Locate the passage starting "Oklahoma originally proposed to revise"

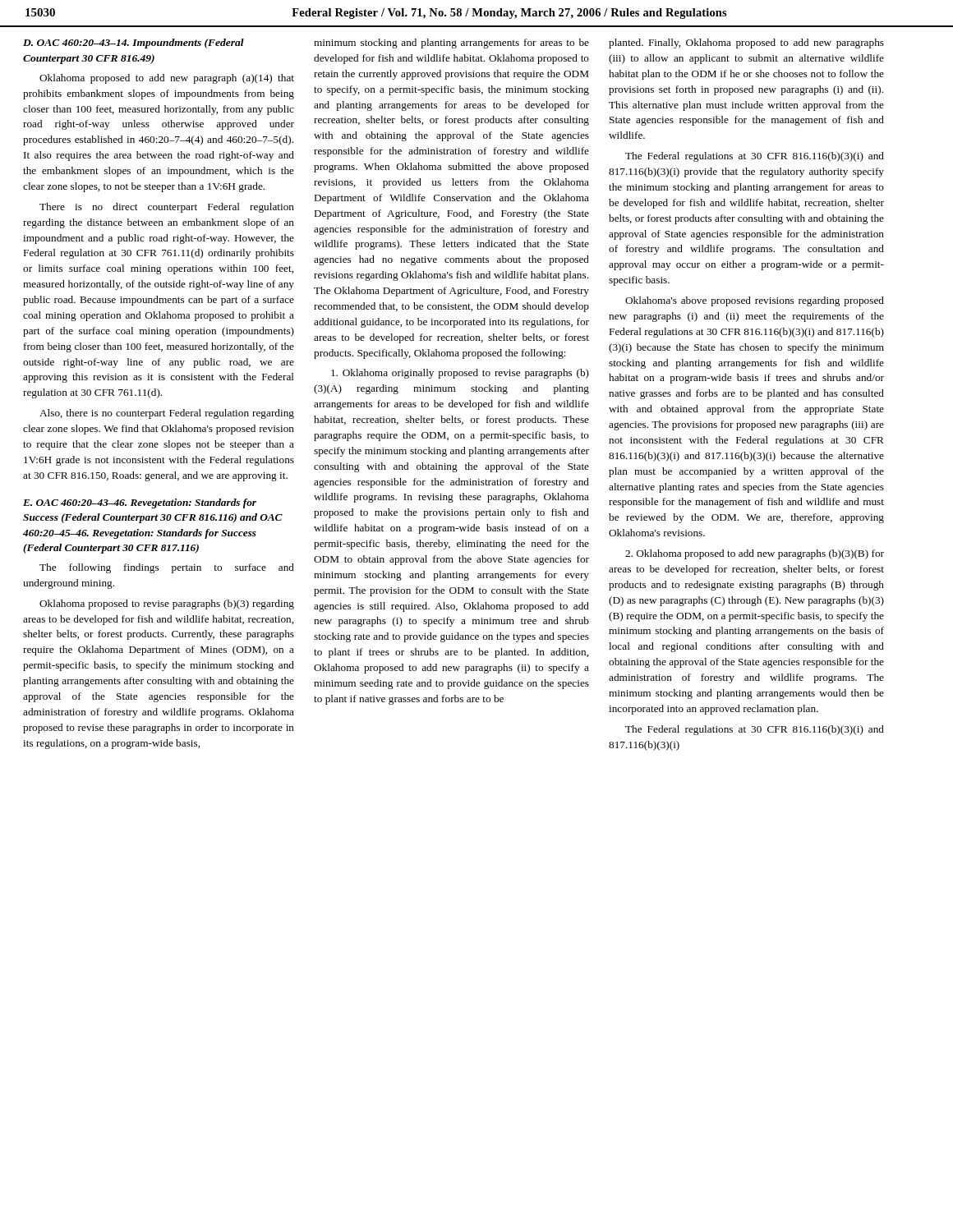pos(451,536)
